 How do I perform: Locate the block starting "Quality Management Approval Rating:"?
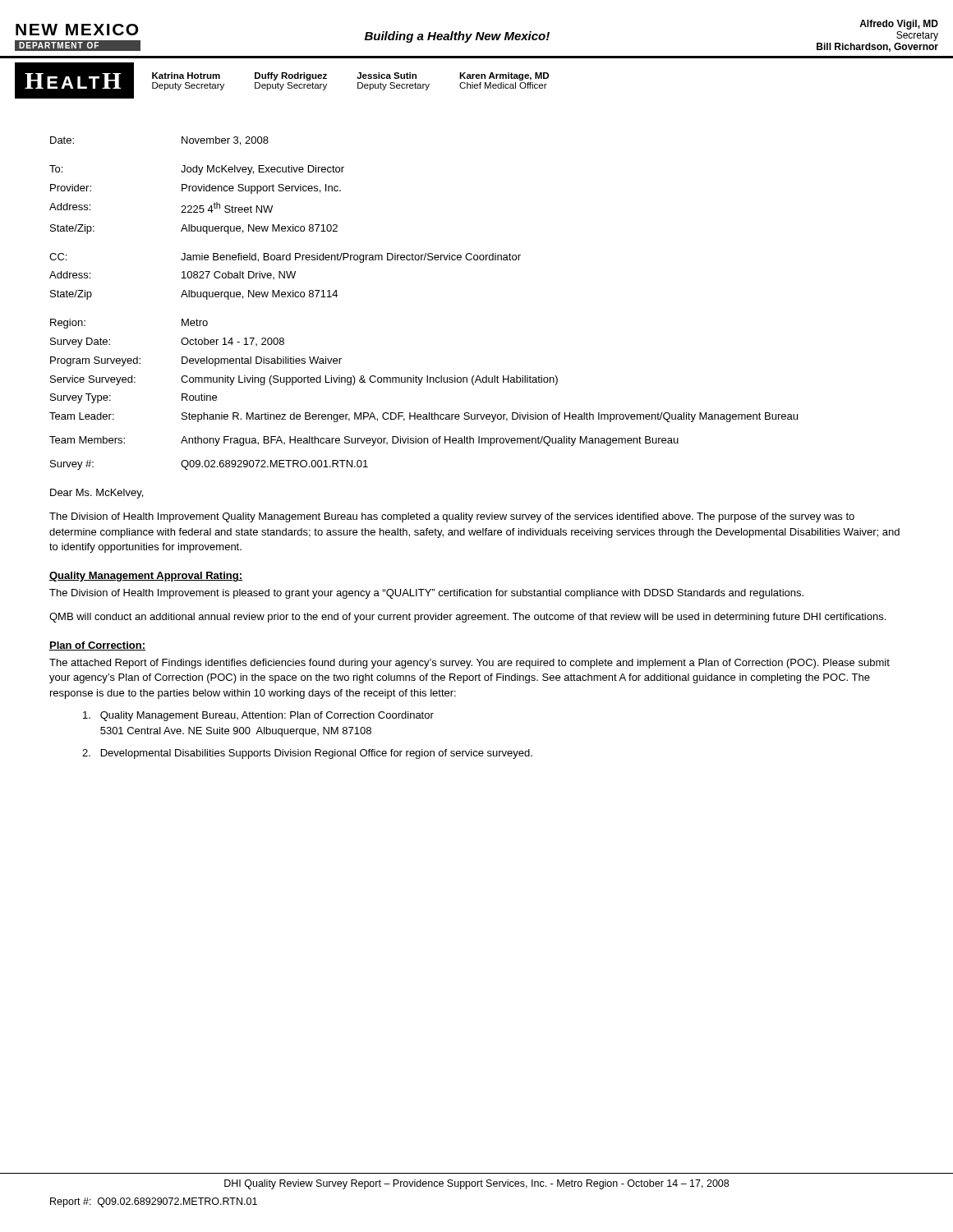tap(146, 575)
